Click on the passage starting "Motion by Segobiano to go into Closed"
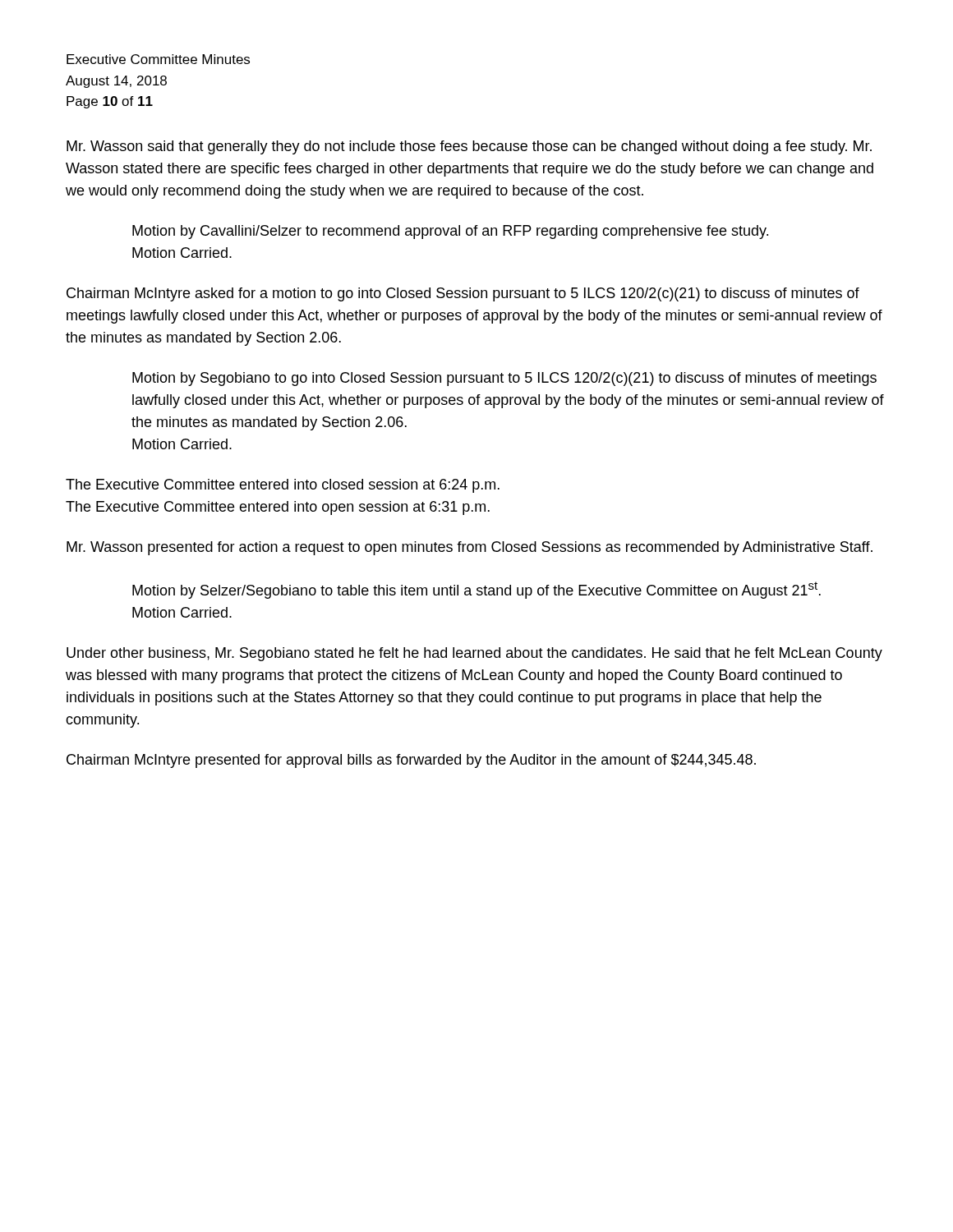This screenshot has height=1232, width=953. (x=508, y=411)
